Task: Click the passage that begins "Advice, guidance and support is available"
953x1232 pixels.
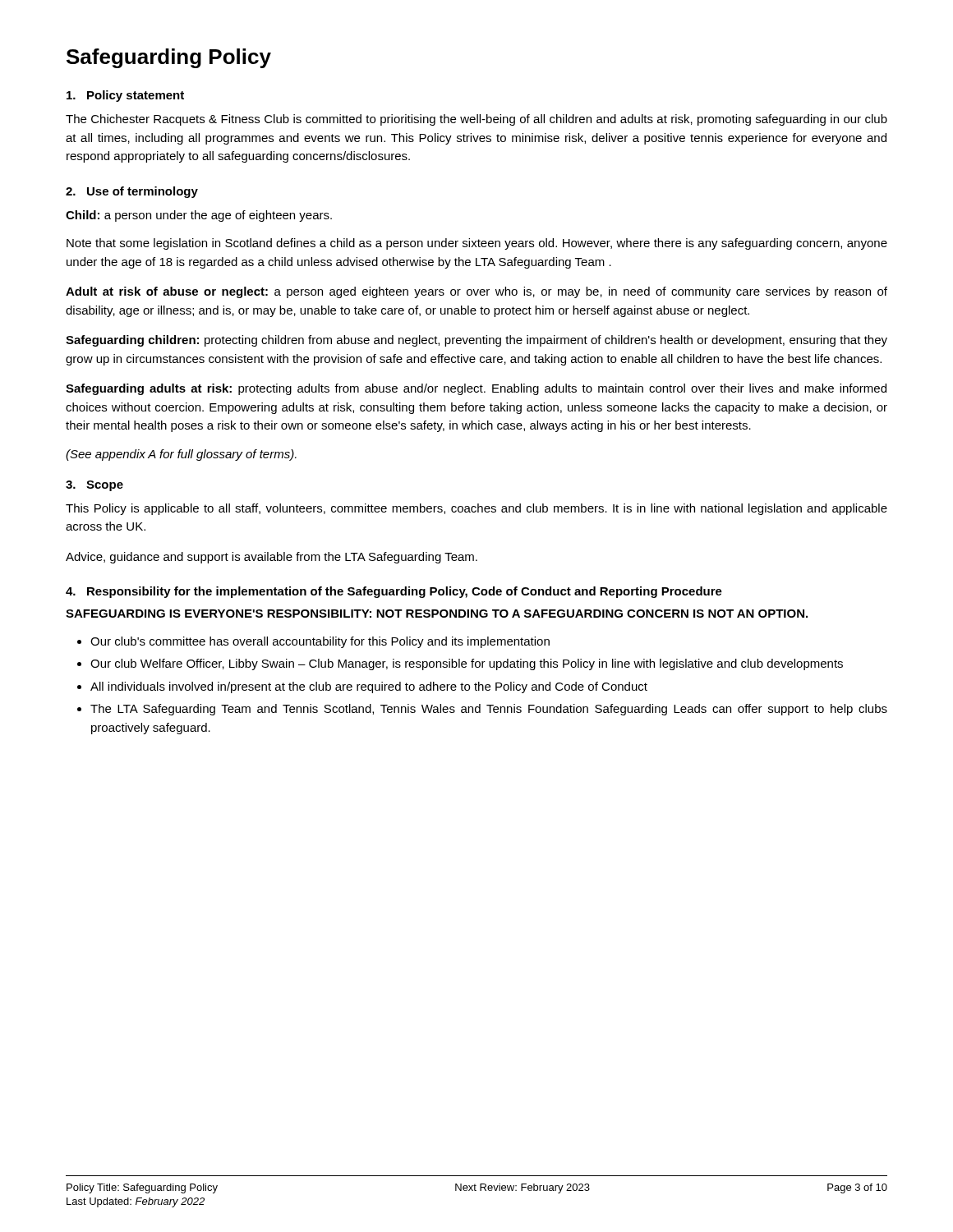Action: click(272, 556)
